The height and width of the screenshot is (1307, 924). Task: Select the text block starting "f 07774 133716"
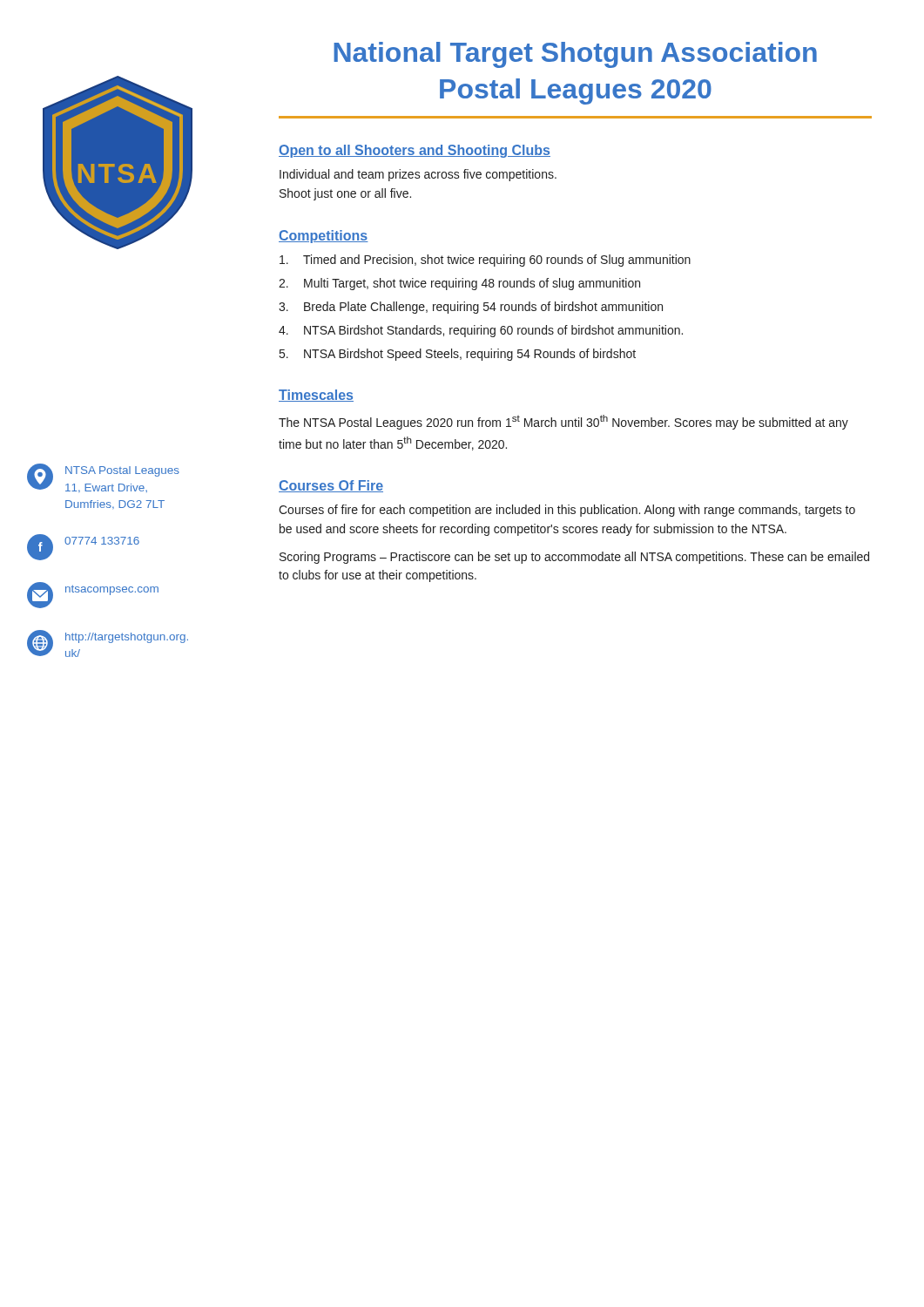coord(83,546)
